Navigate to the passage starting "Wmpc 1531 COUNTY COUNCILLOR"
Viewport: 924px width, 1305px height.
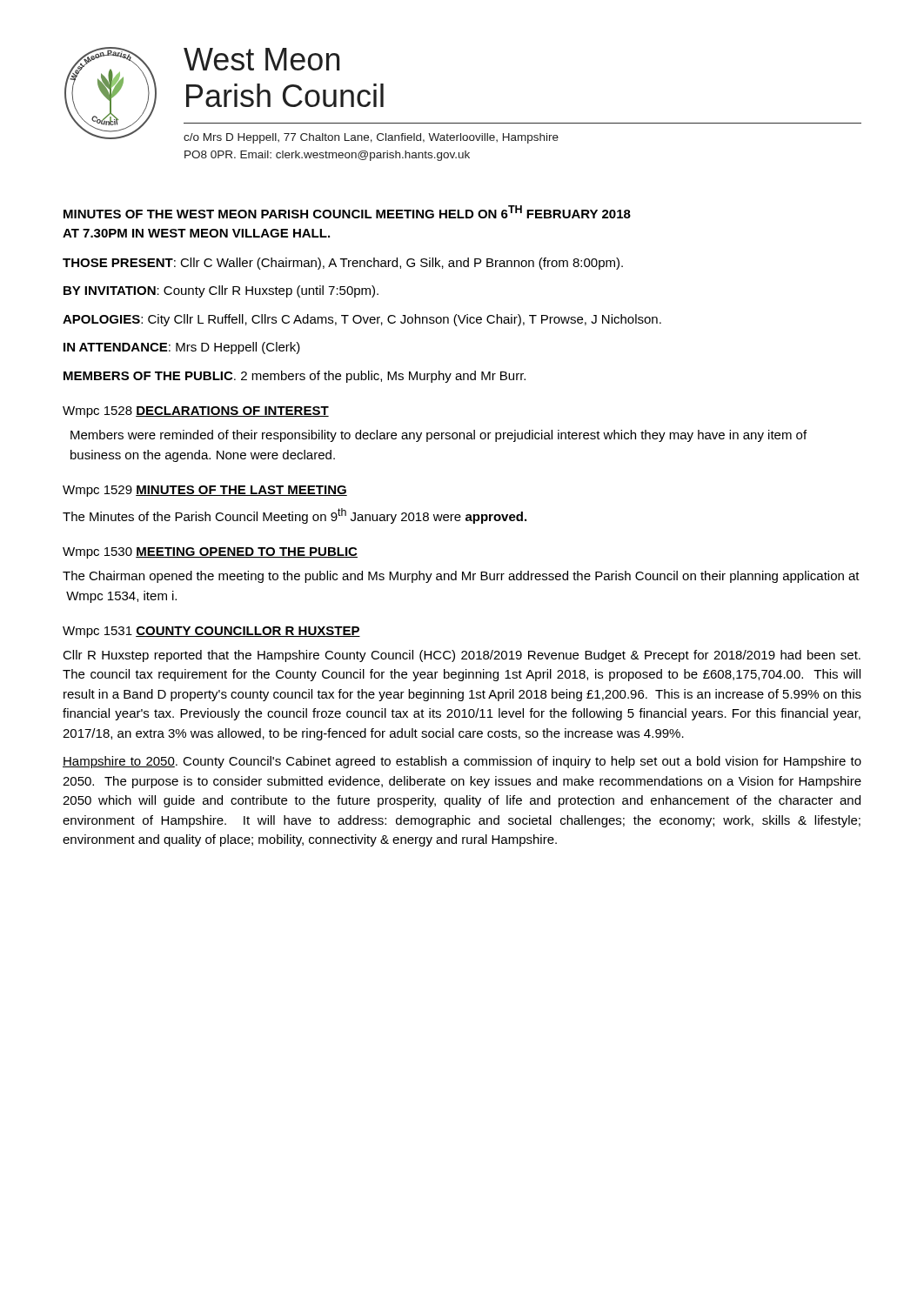(x=211, y=631)
